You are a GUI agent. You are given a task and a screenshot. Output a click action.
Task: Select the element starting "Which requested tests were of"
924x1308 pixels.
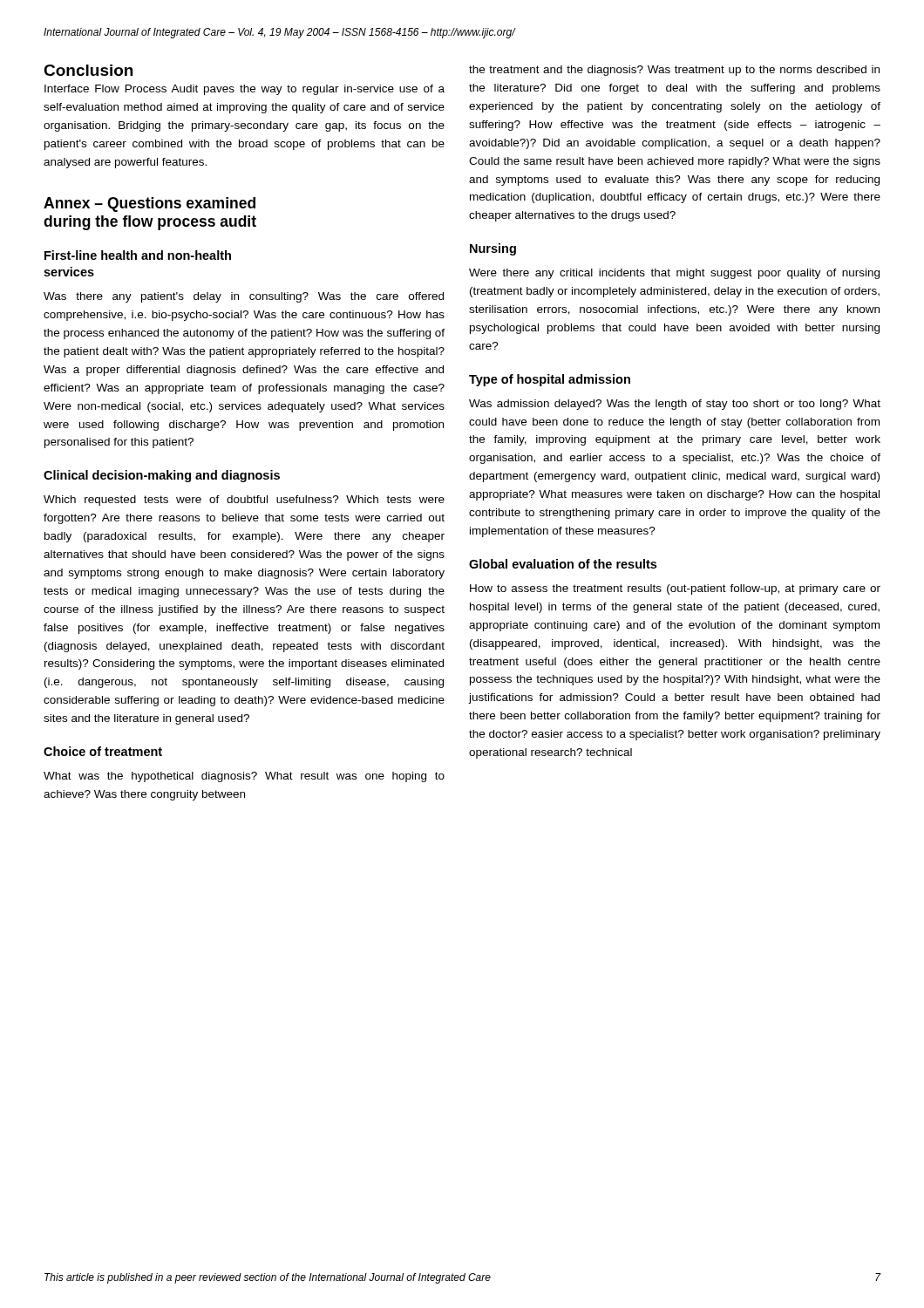pos(244,610)
